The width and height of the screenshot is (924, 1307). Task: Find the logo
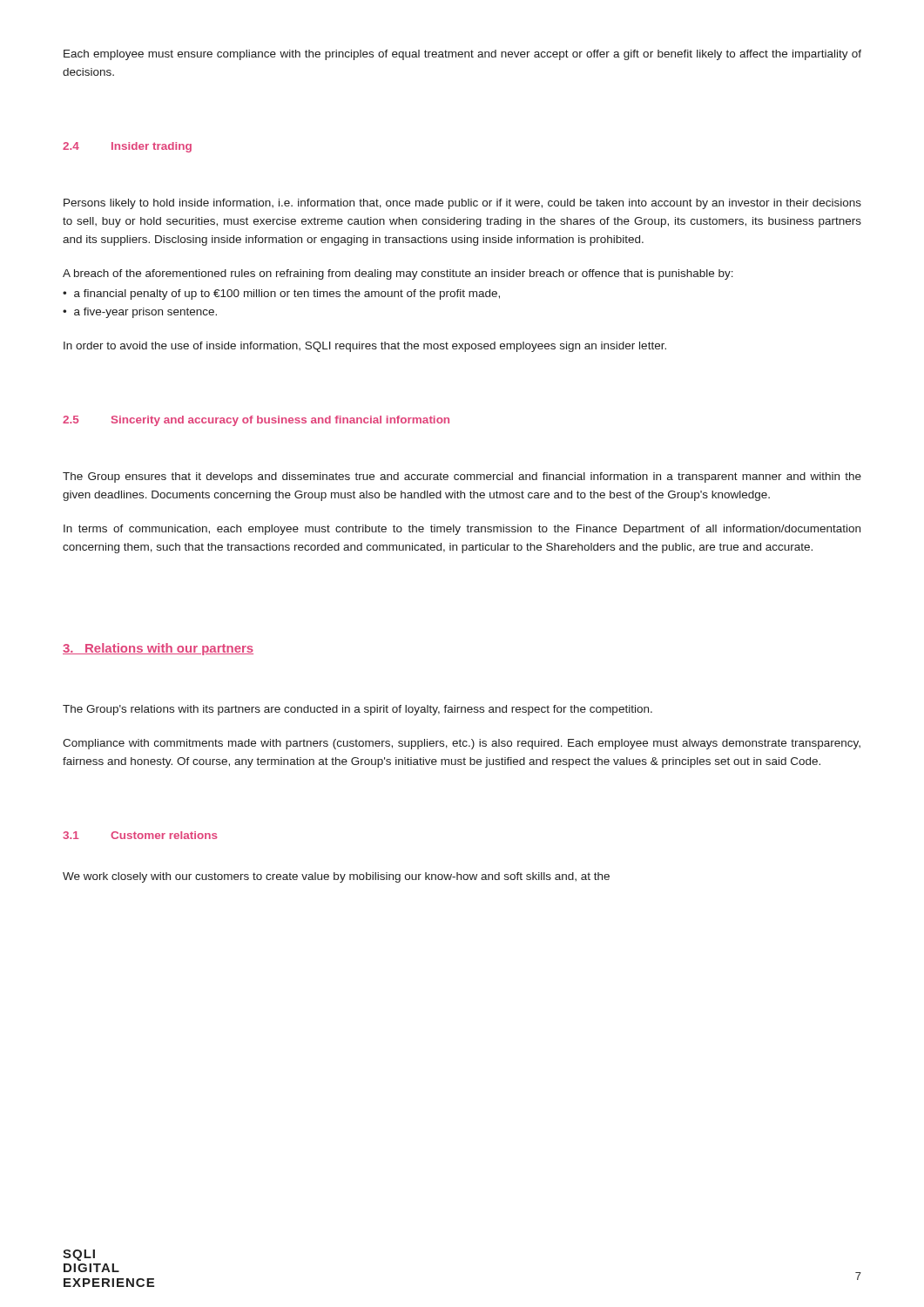[x=109, y=1268]
